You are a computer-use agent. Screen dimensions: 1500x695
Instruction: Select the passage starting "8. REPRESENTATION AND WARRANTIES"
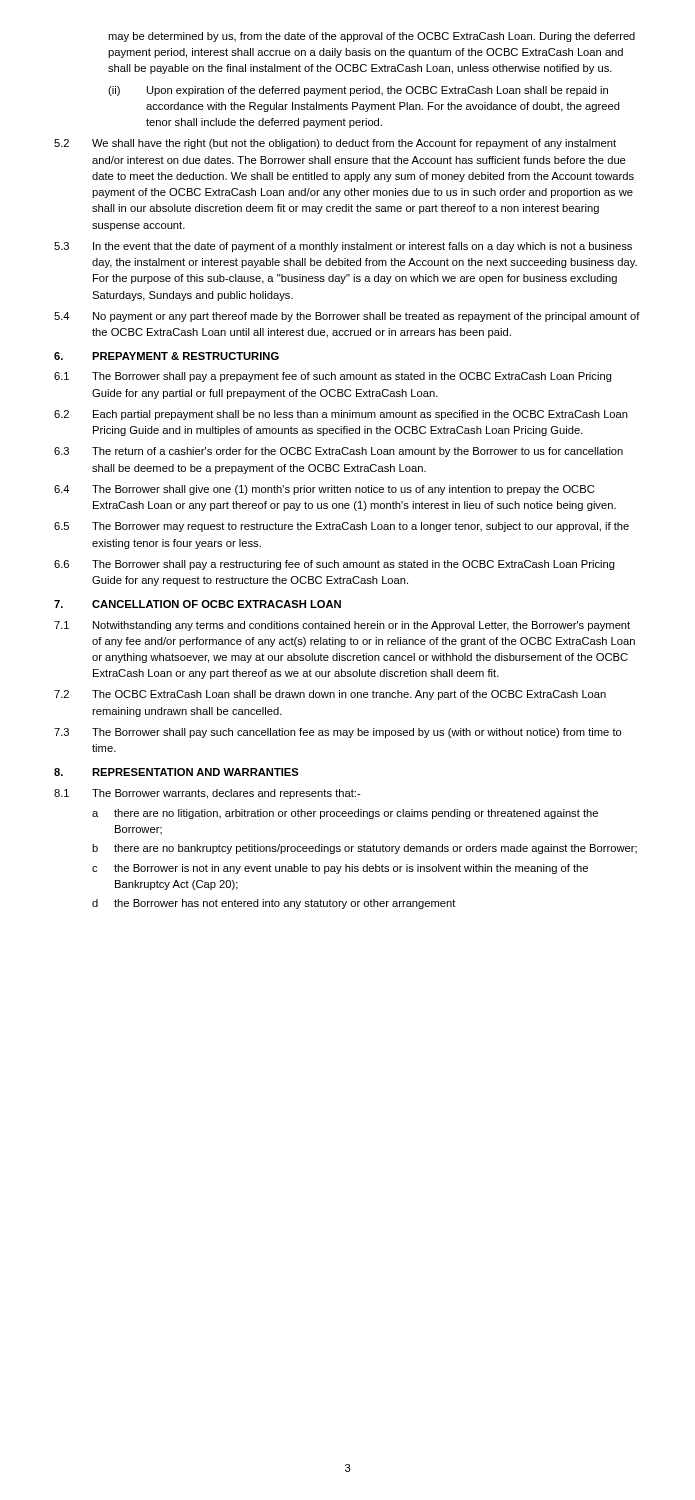176,772
